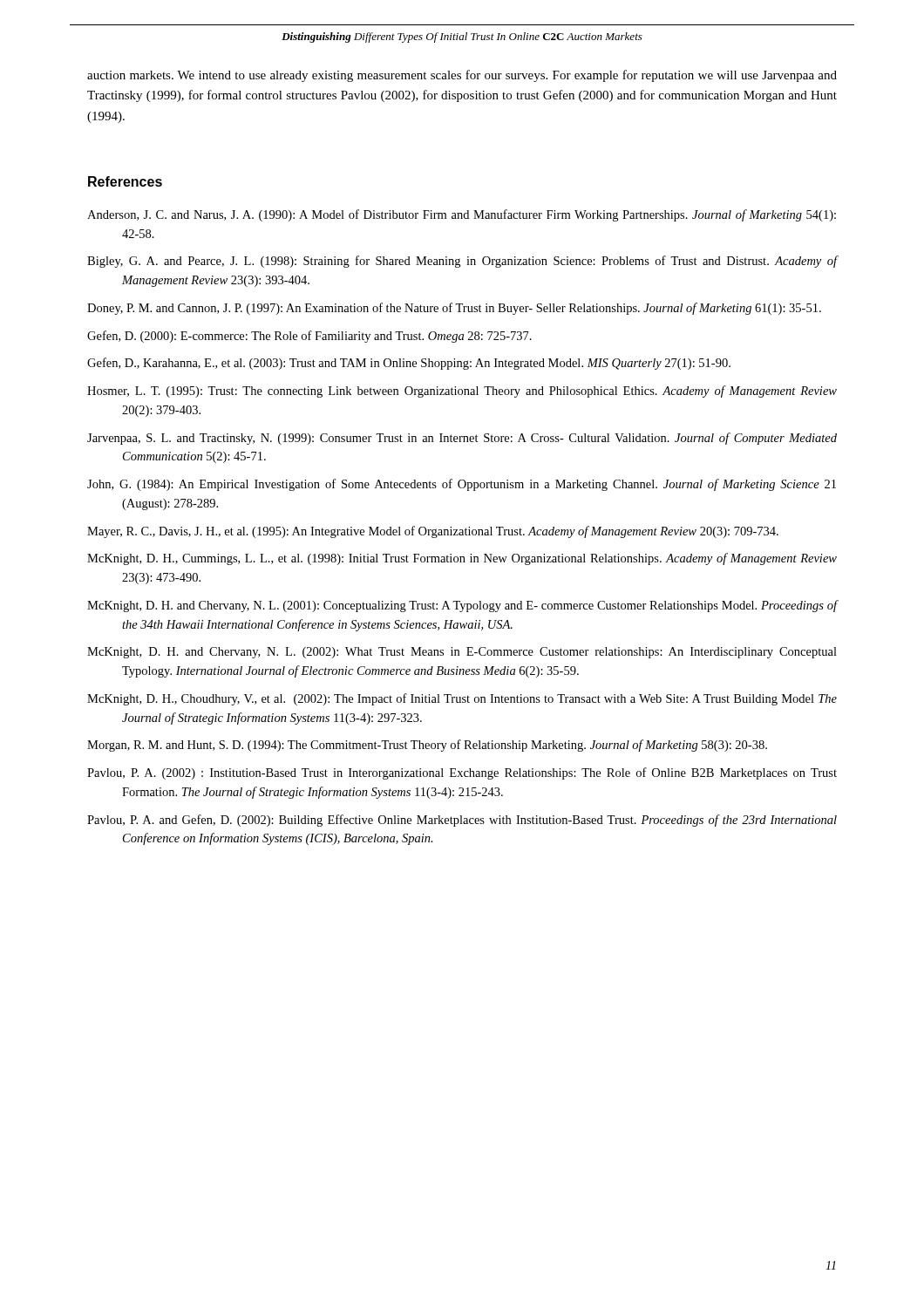The height and width of the screenshot is (1308, 924).
Task: Where is the passage that starts "Jarvenpaa, S. L. and Tractinsky, N. (1999): Consumer"?
Action: [462, 447]
